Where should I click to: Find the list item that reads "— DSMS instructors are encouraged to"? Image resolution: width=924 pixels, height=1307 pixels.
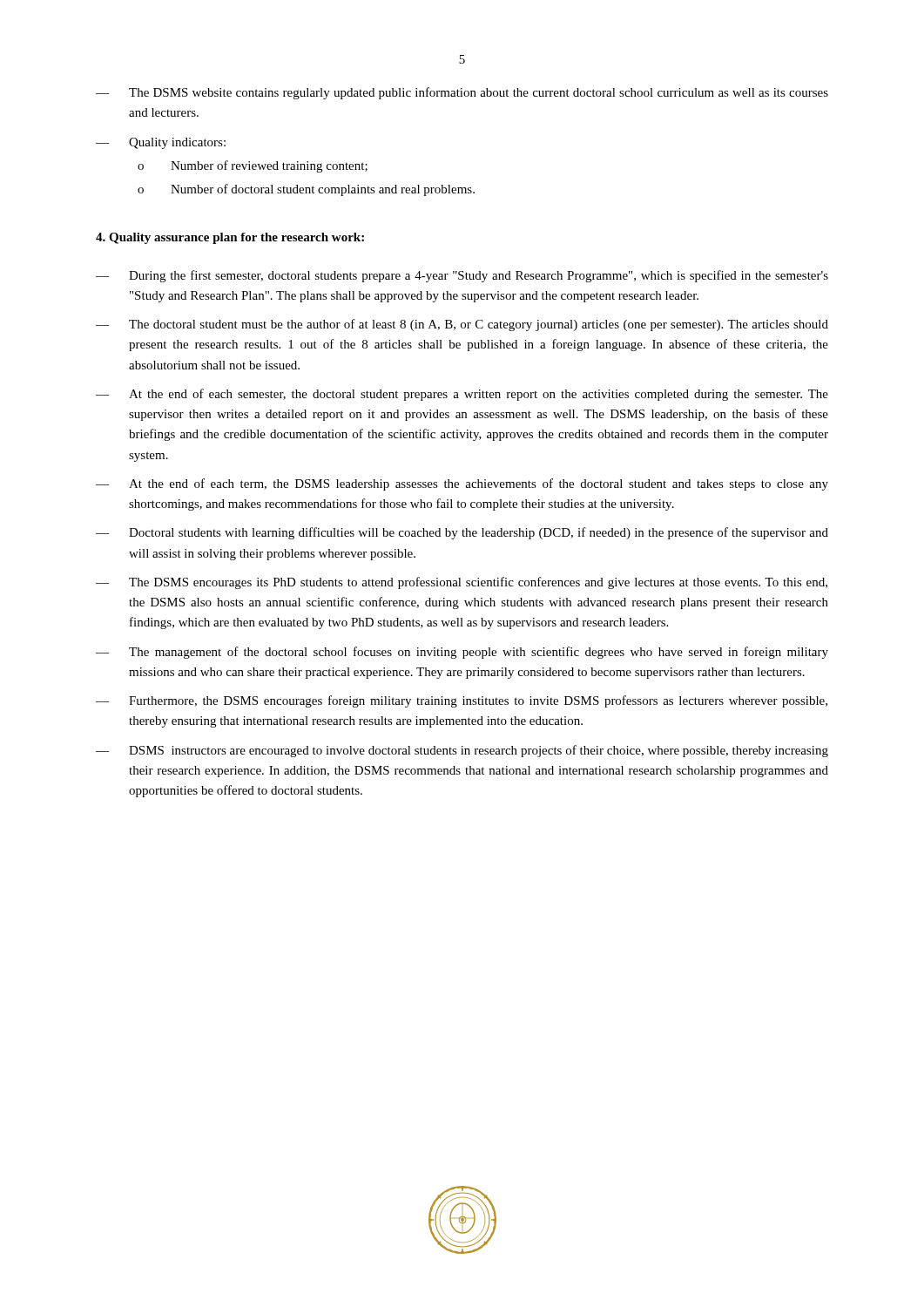coord(462,771)
